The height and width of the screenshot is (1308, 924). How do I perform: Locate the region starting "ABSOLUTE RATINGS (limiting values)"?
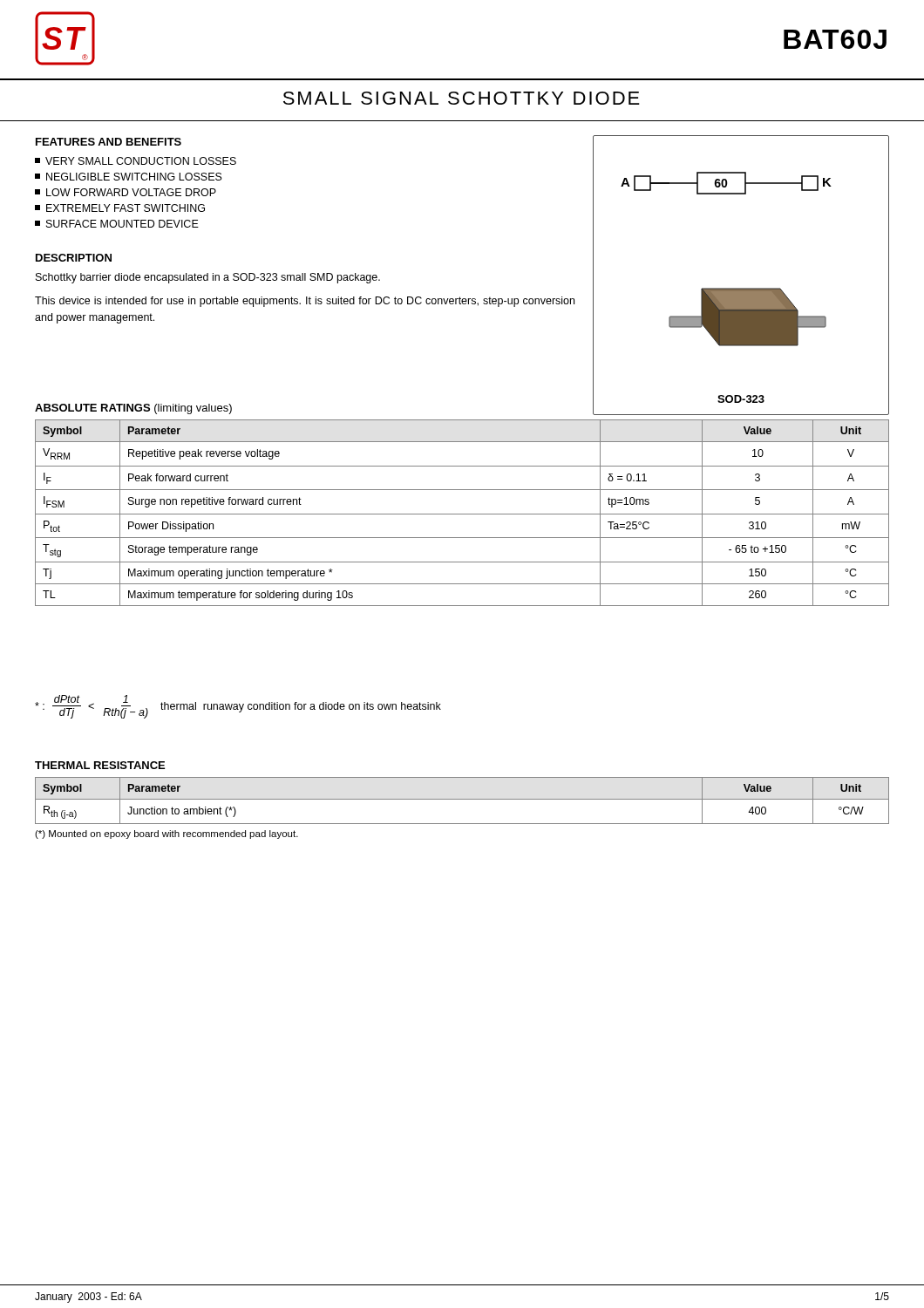pyautogui.click(x=134, y=408)
